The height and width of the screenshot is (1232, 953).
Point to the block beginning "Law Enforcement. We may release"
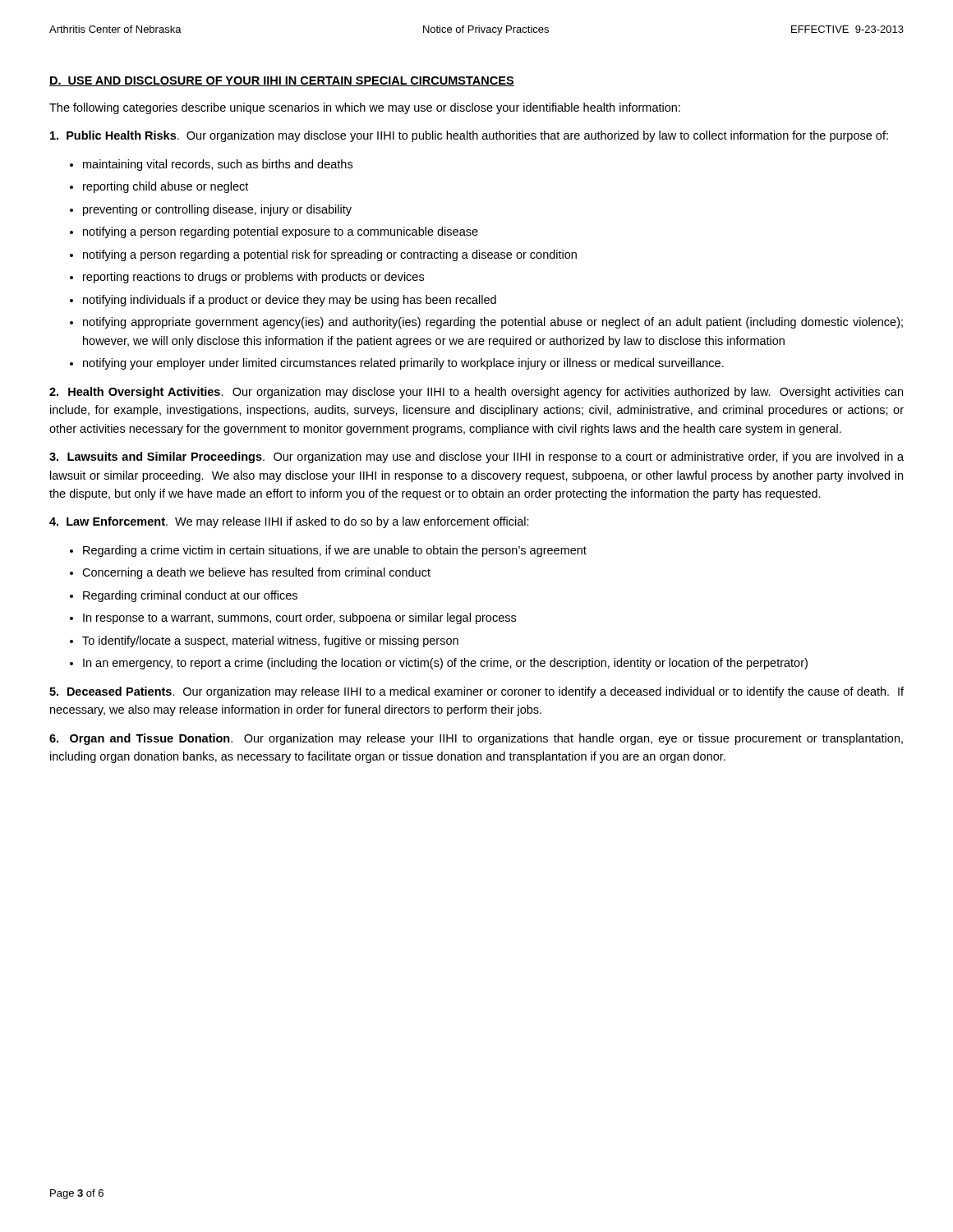[x=476, y=522]
